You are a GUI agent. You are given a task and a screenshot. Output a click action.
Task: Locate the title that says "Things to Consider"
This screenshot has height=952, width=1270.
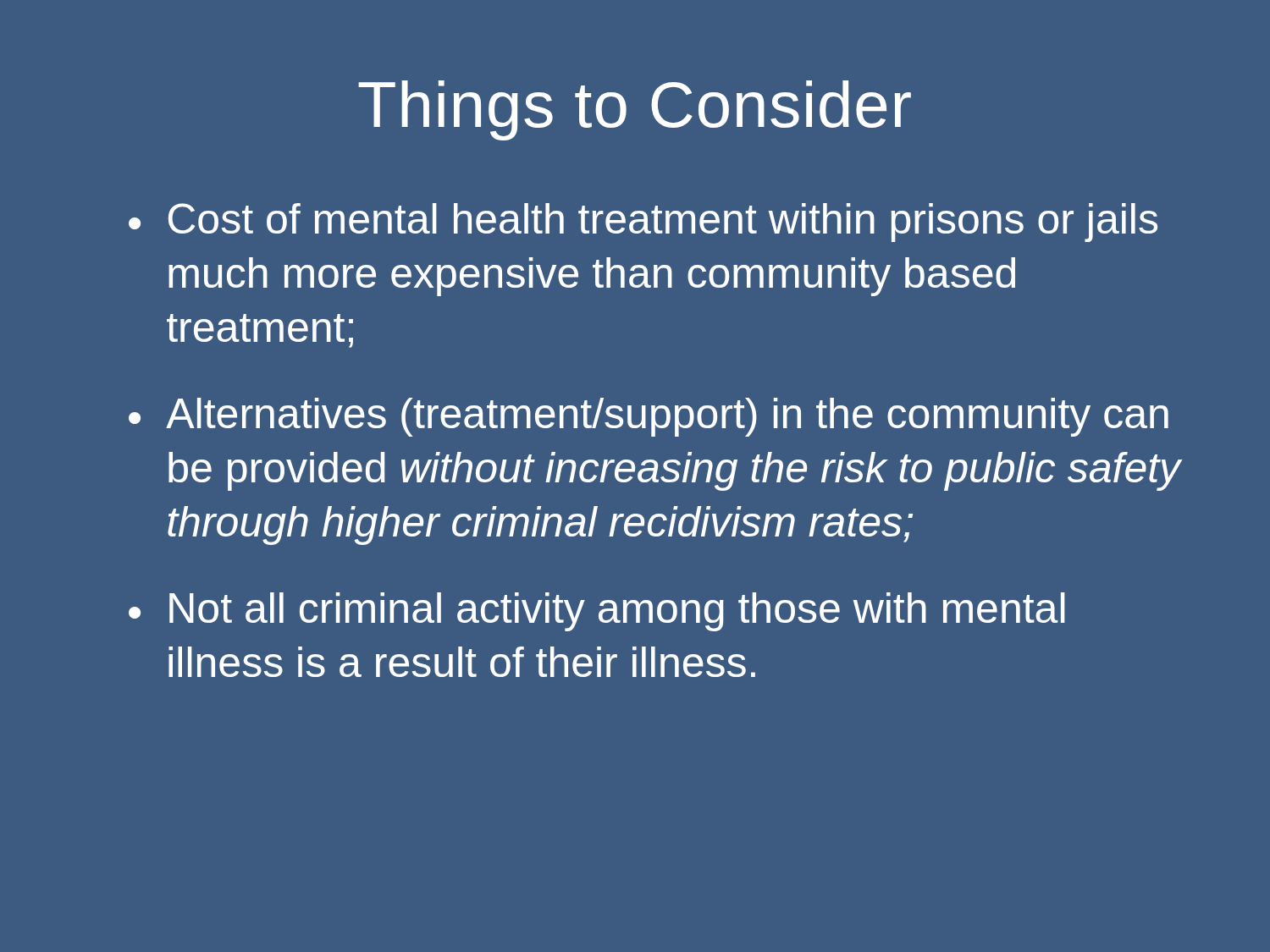pos(635,104)
